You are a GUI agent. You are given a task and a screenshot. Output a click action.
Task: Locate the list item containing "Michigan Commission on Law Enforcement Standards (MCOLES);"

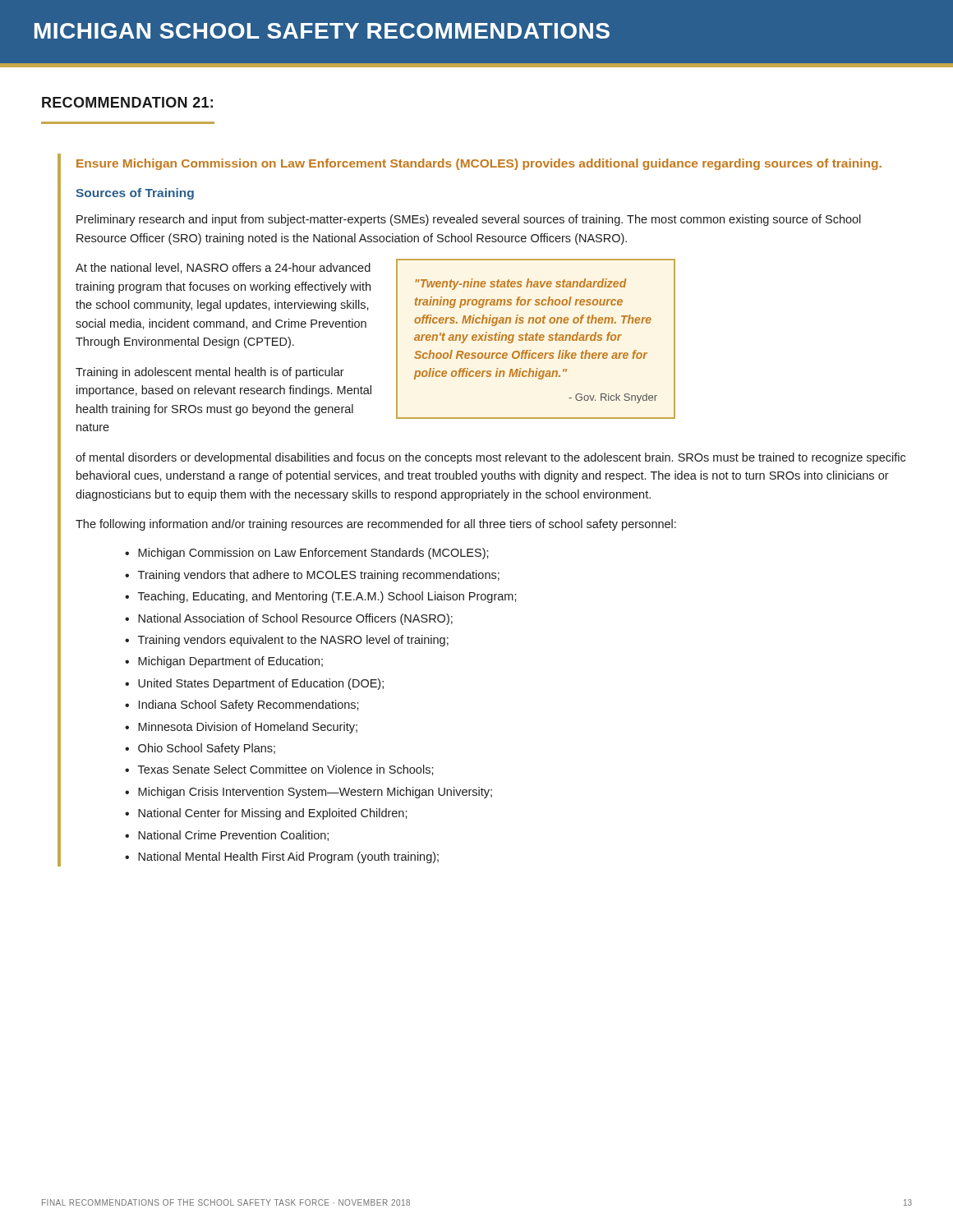313,553
